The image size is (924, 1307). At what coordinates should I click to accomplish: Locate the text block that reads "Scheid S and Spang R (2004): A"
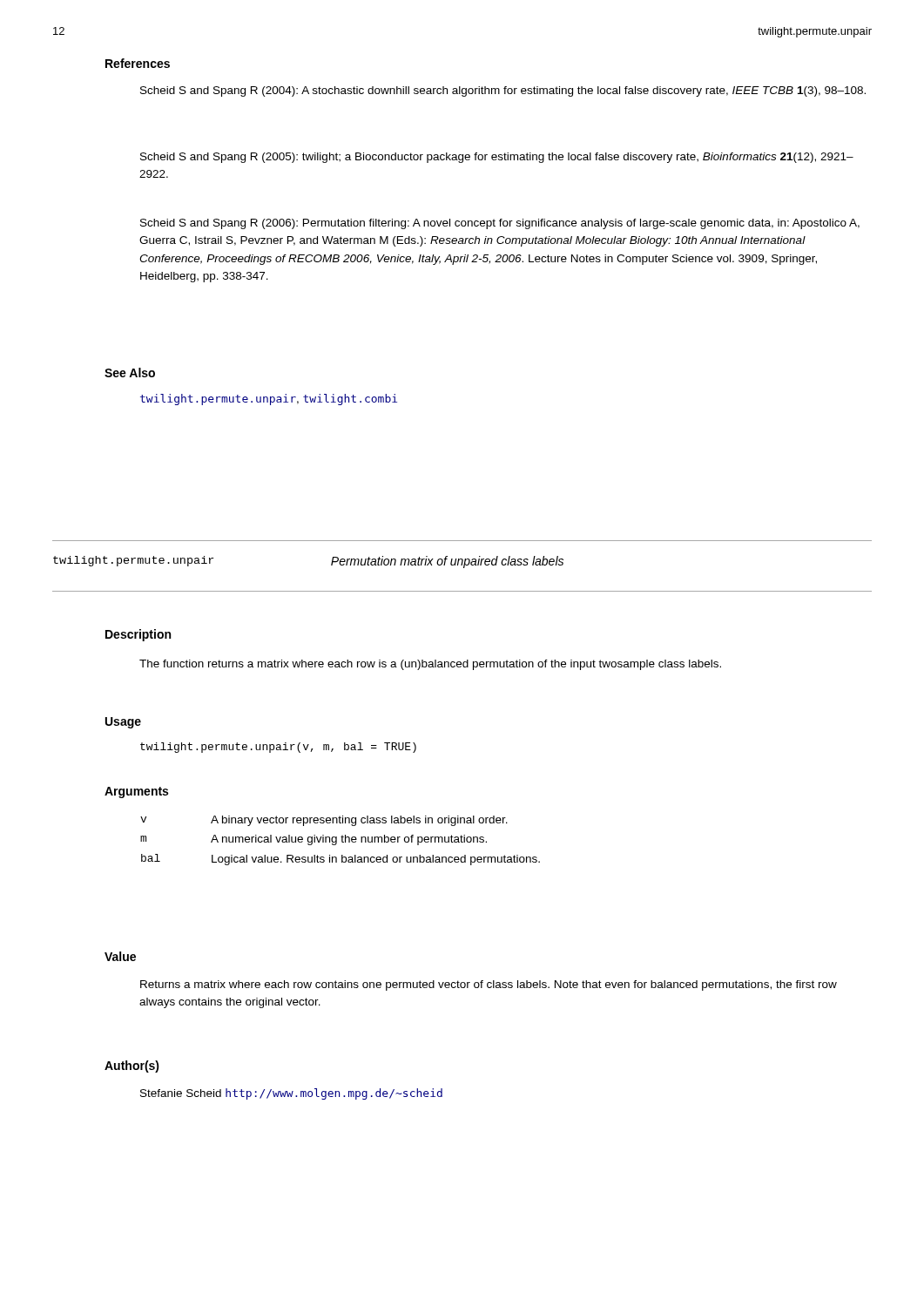pyautogui.click(x=503, y=90)
